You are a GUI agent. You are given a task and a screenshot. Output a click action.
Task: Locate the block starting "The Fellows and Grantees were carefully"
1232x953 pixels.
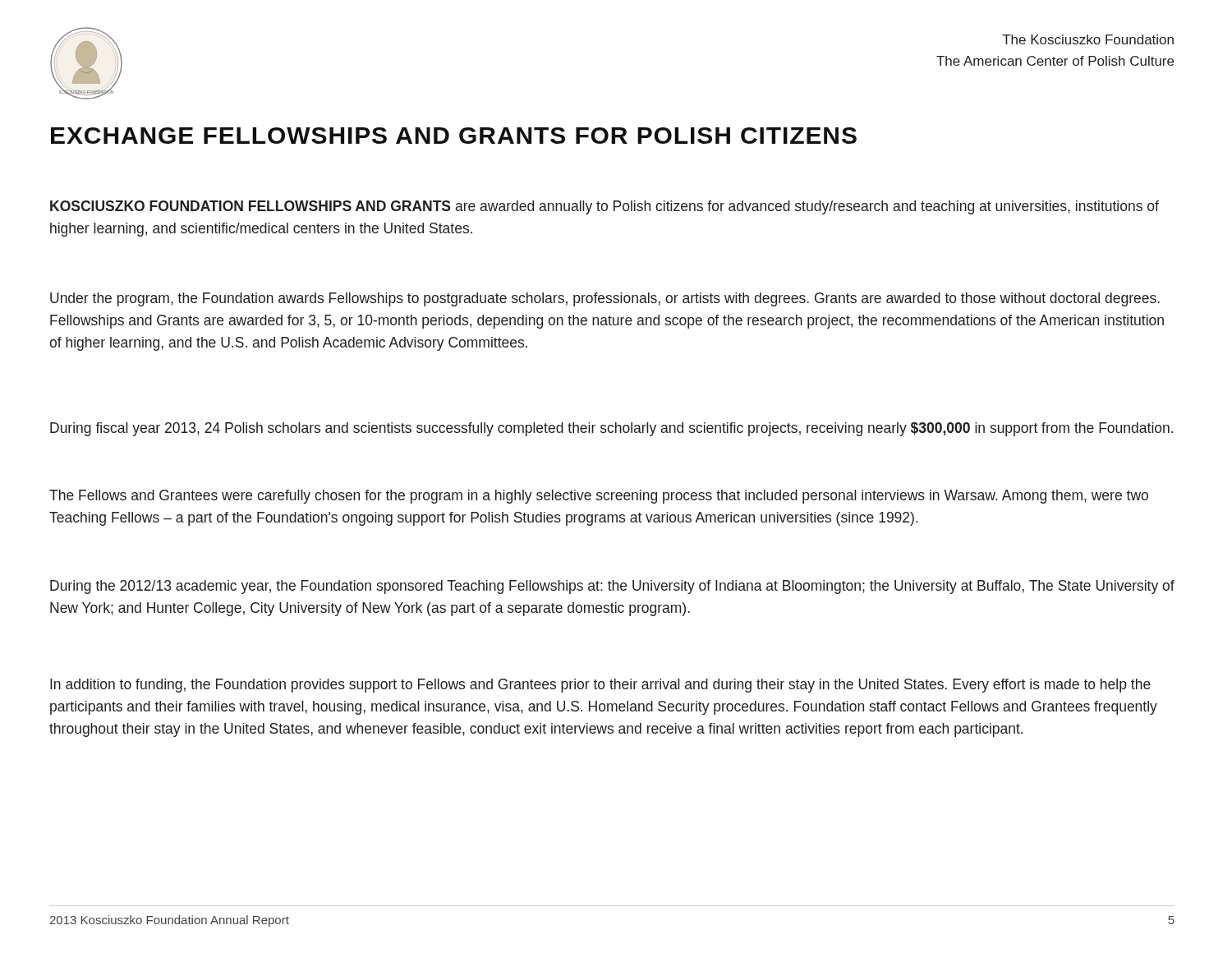pos(599,507)
